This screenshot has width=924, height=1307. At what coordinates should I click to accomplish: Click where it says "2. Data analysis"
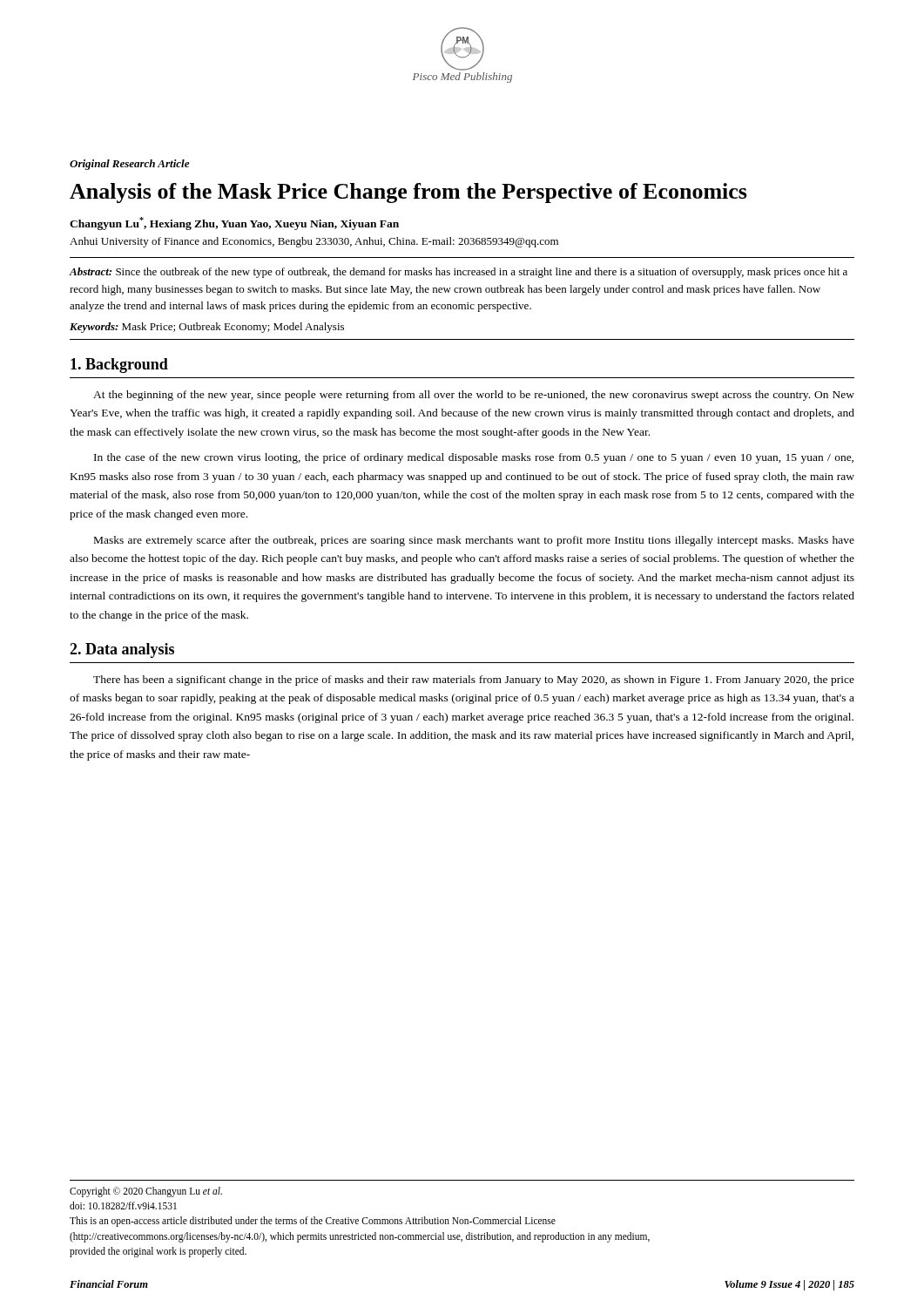tap(122, 649)
